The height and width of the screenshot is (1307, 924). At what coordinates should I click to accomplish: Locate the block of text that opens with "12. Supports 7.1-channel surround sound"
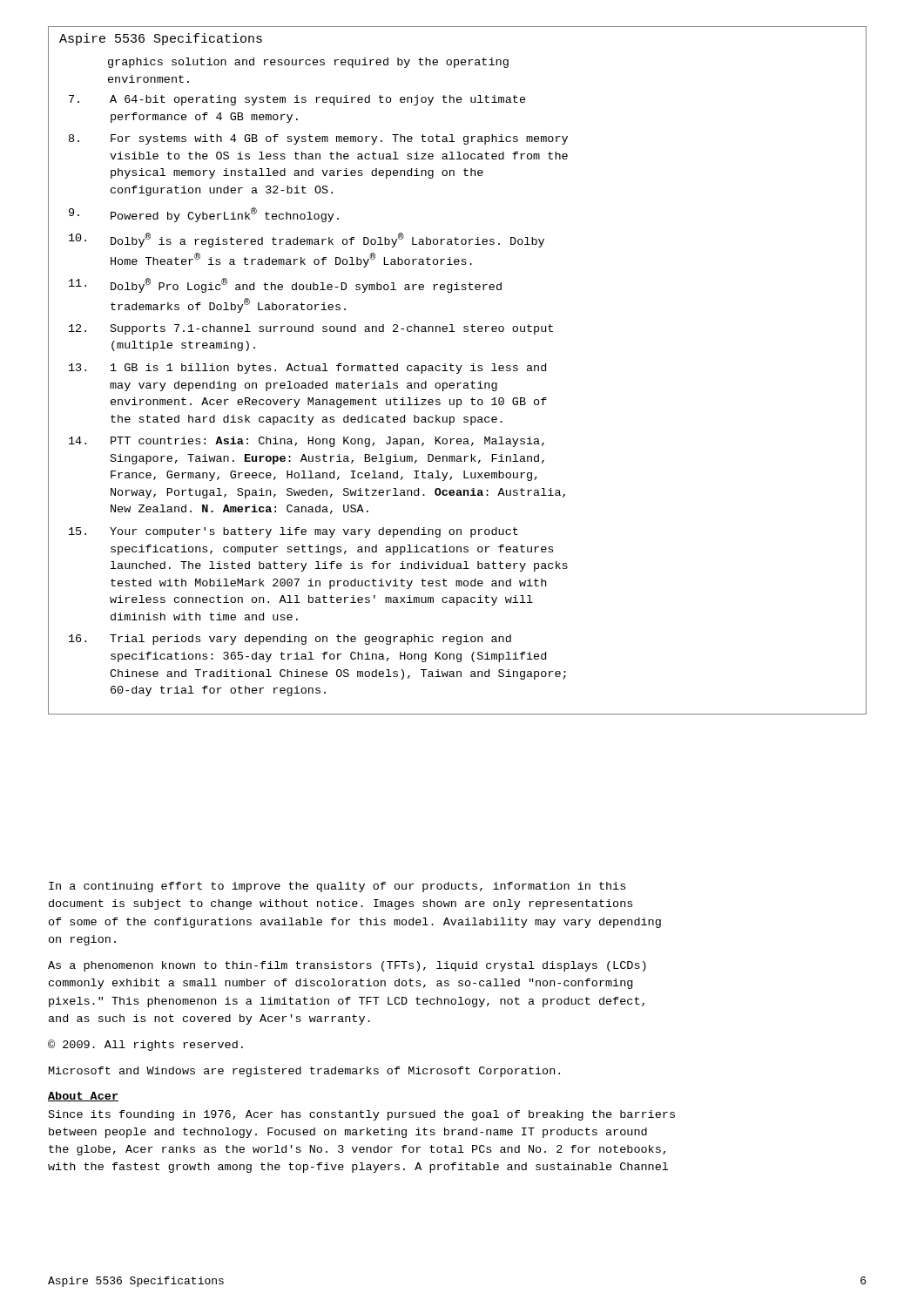pos(457,338)
